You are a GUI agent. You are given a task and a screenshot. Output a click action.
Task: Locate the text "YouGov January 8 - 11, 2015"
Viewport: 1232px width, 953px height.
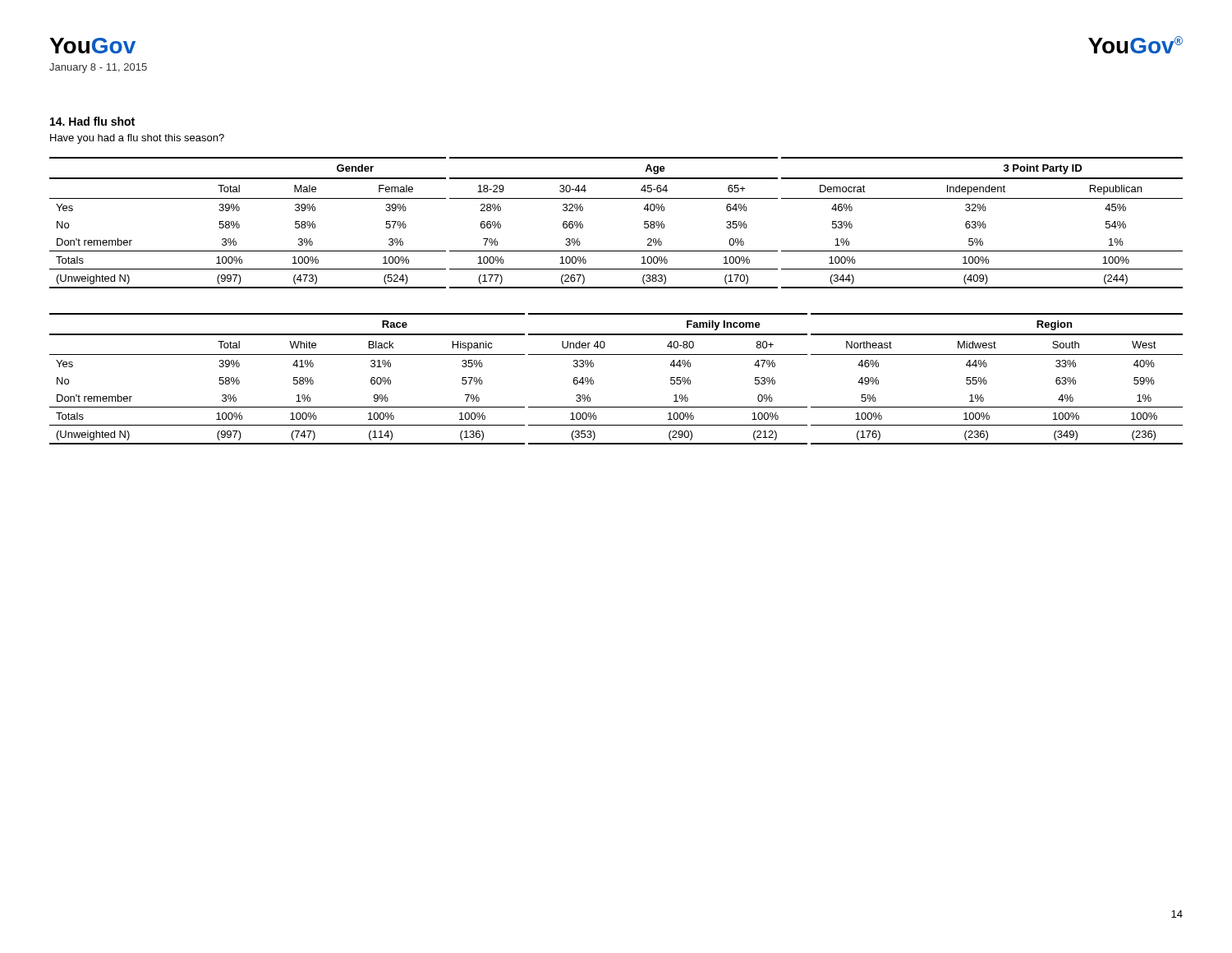coord(98,53)
